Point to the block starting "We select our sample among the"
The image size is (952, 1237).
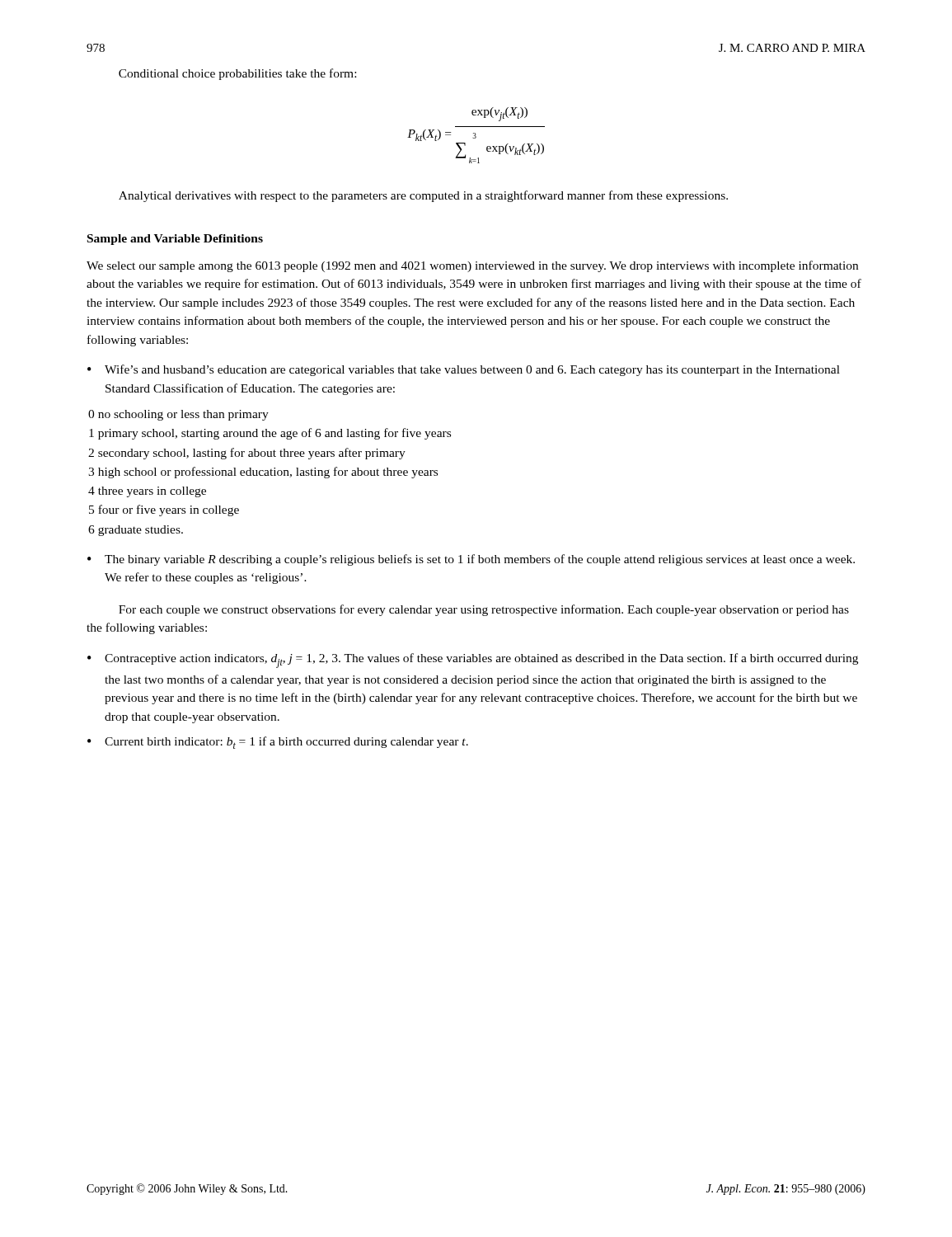pos(476,303)
